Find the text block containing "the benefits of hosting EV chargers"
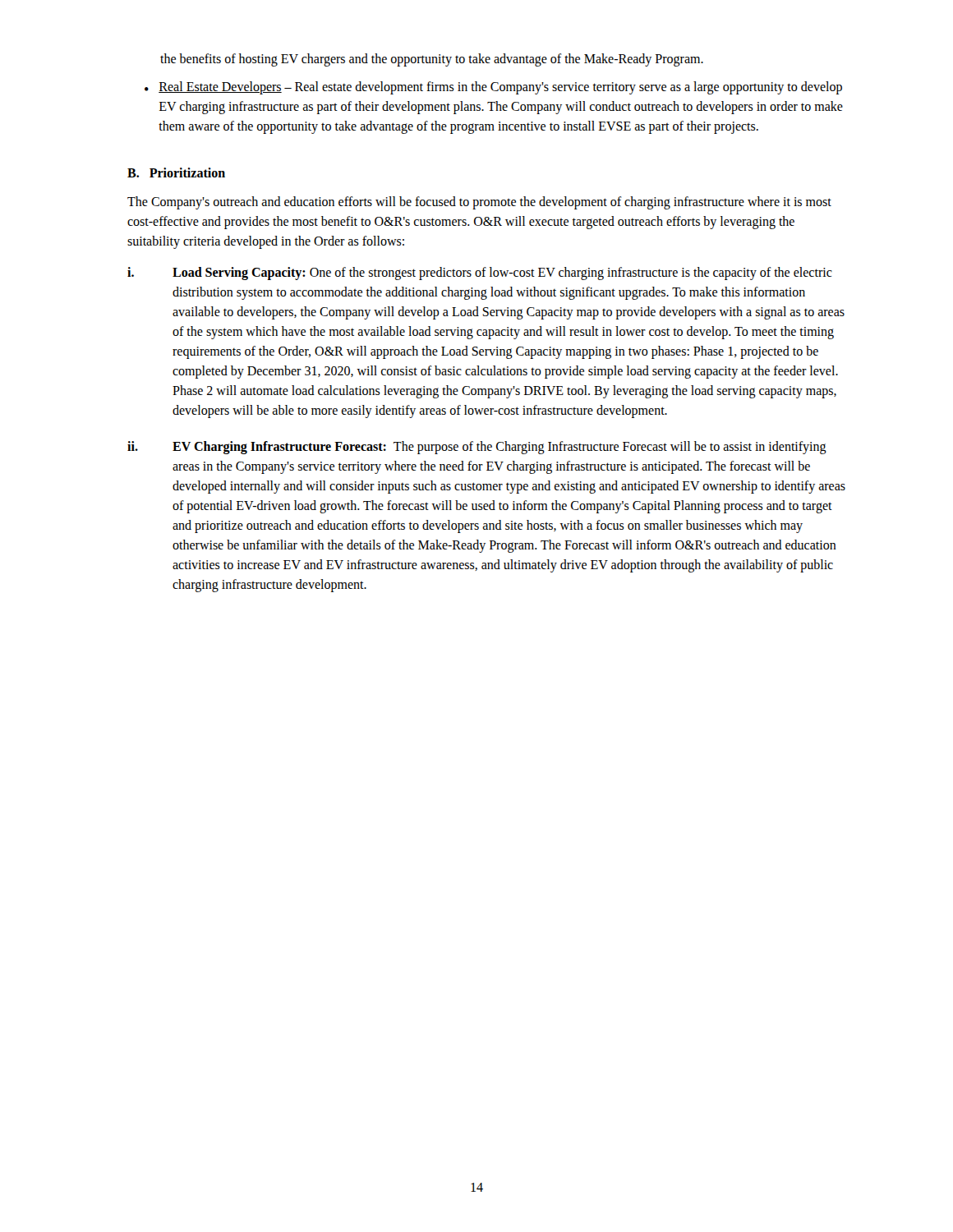The height and width of the screenshot is (1232, 953). click(432, 59)
